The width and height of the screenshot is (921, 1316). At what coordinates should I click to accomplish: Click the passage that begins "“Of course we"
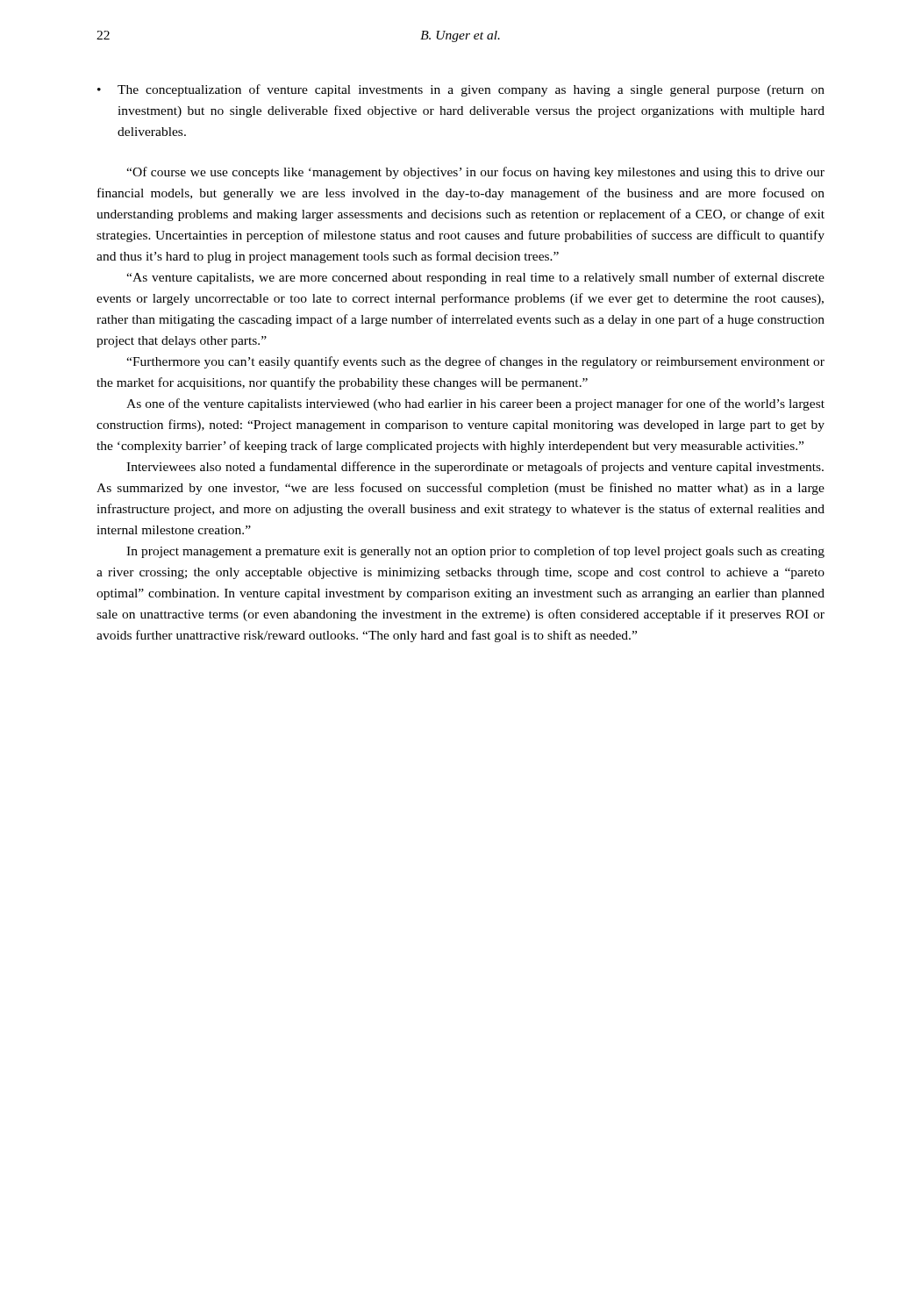(460, 214)
